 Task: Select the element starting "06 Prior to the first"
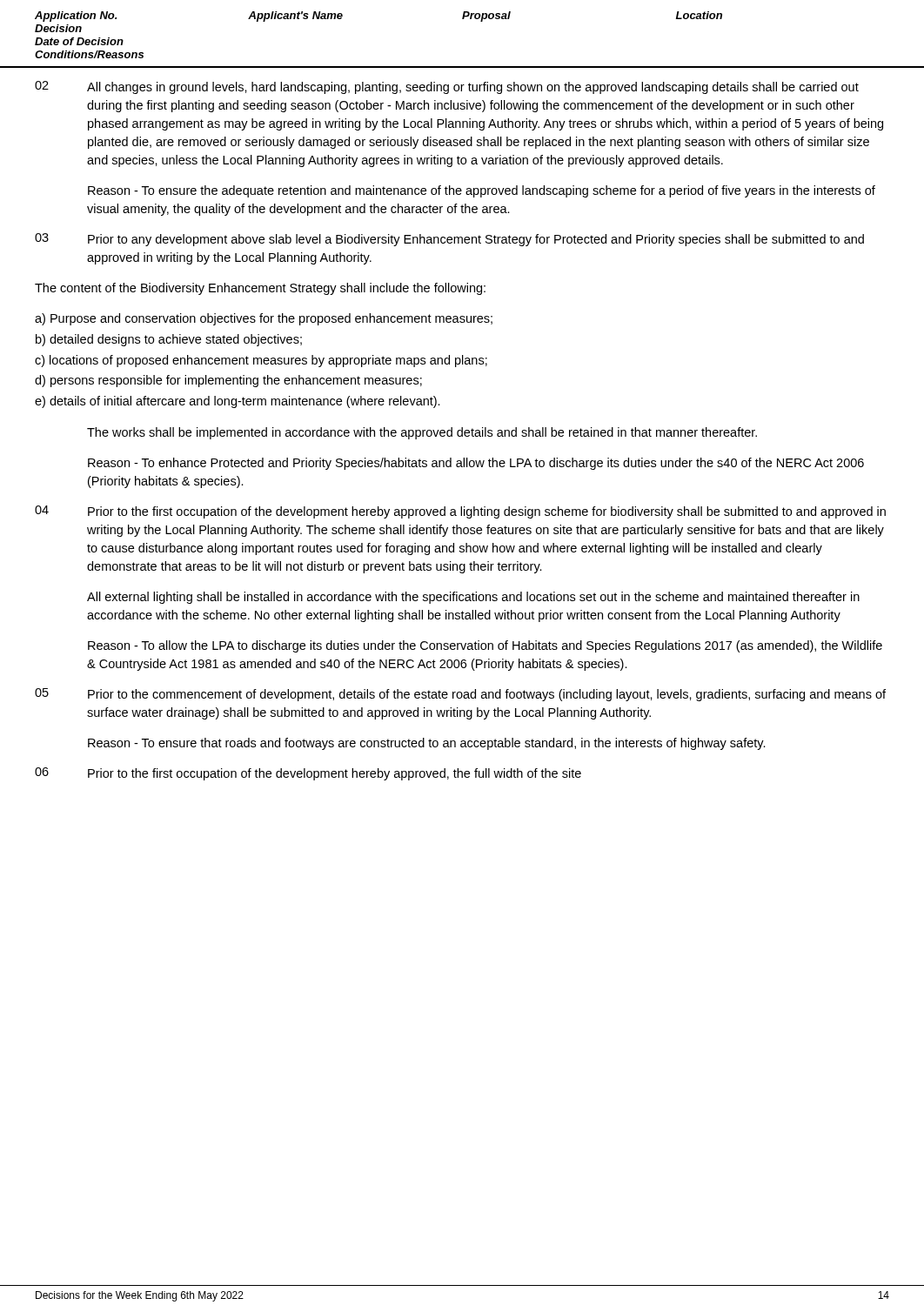click(462, 774)
